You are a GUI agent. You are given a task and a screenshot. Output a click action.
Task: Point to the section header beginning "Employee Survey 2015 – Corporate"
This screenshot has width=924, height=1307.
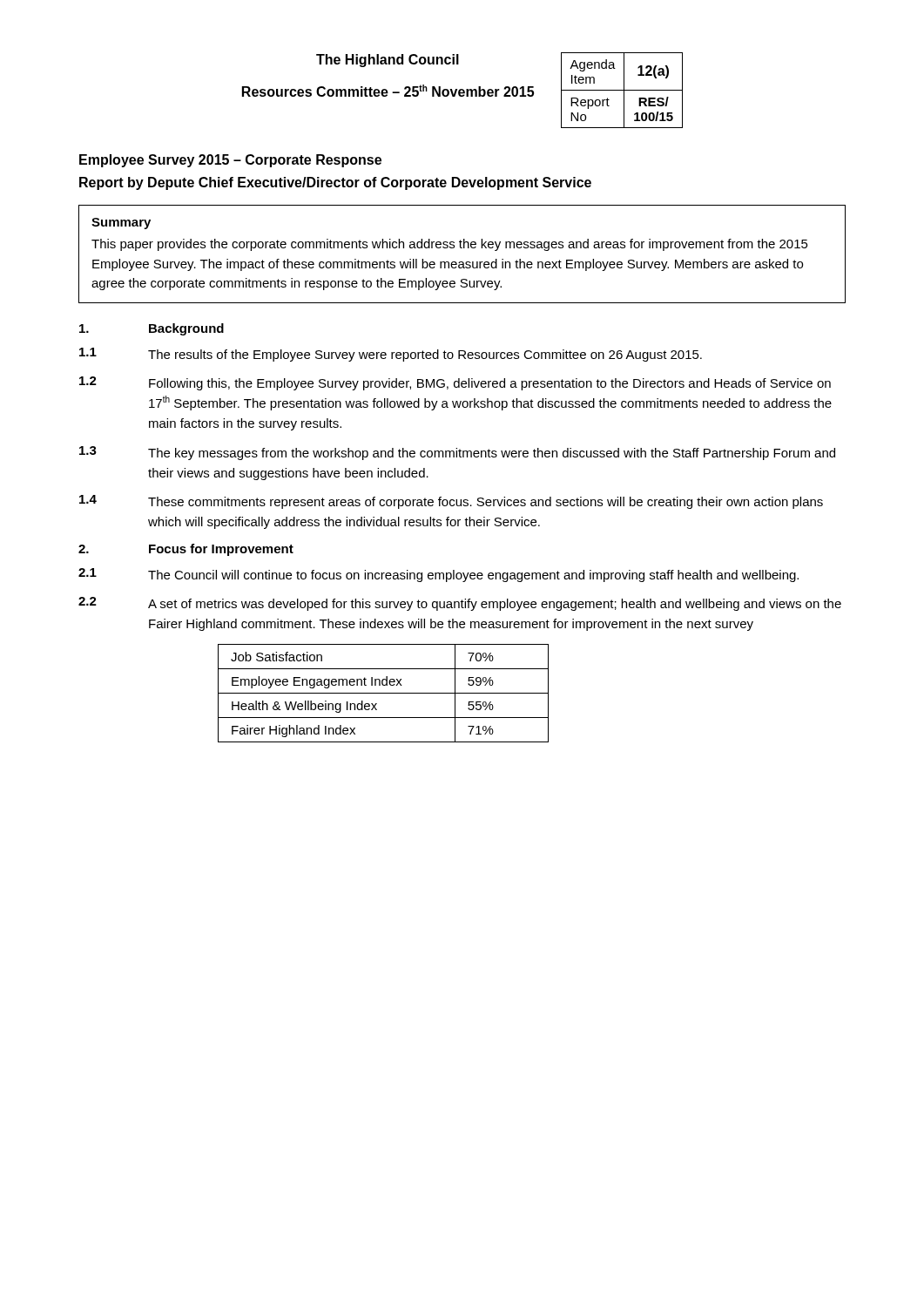tap(230, 160)
